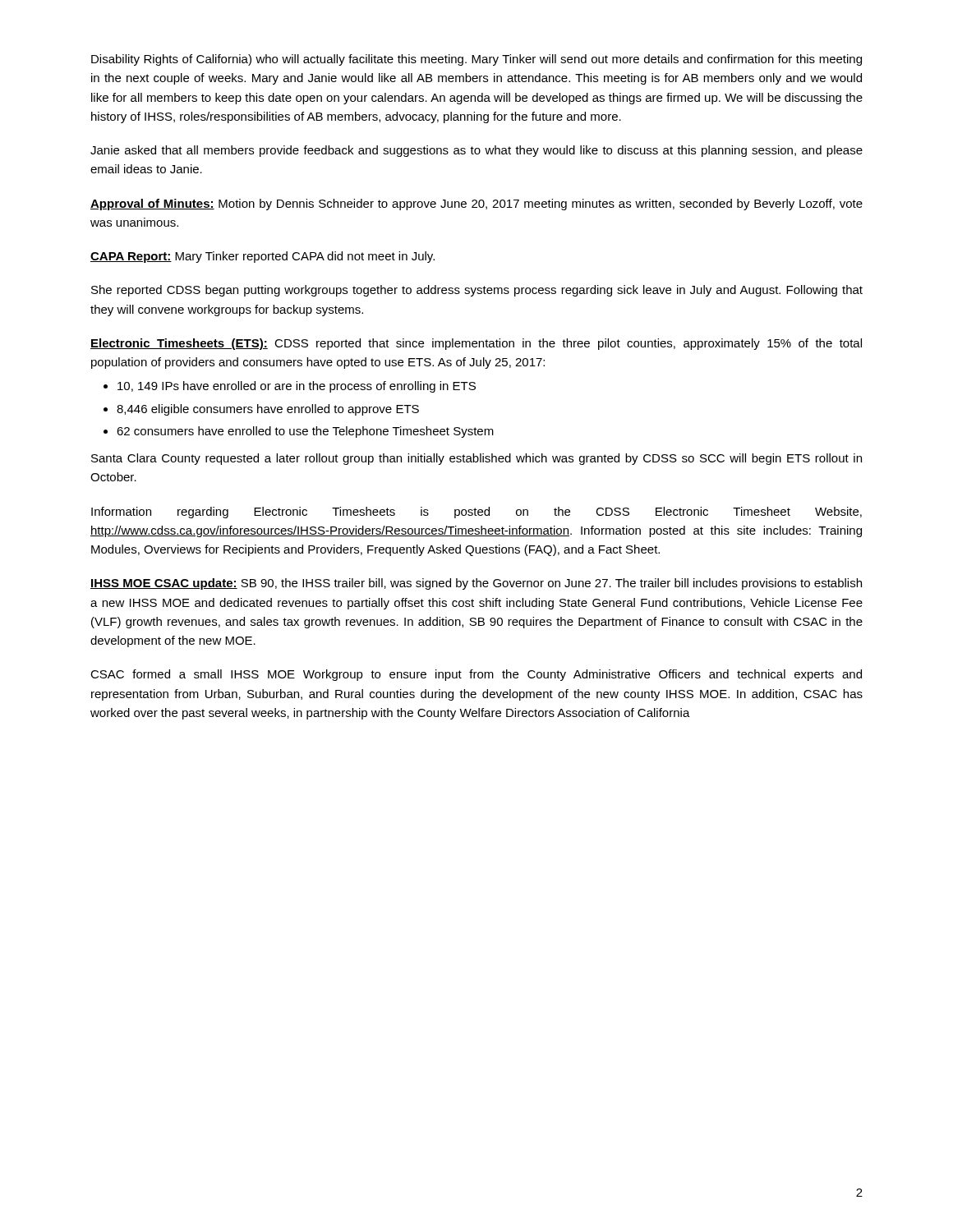Find the passage starting "Electronic Timesheets (ETS): CDSS"
This screenshot has height=1232, width=953.
[x=476, y=352]
